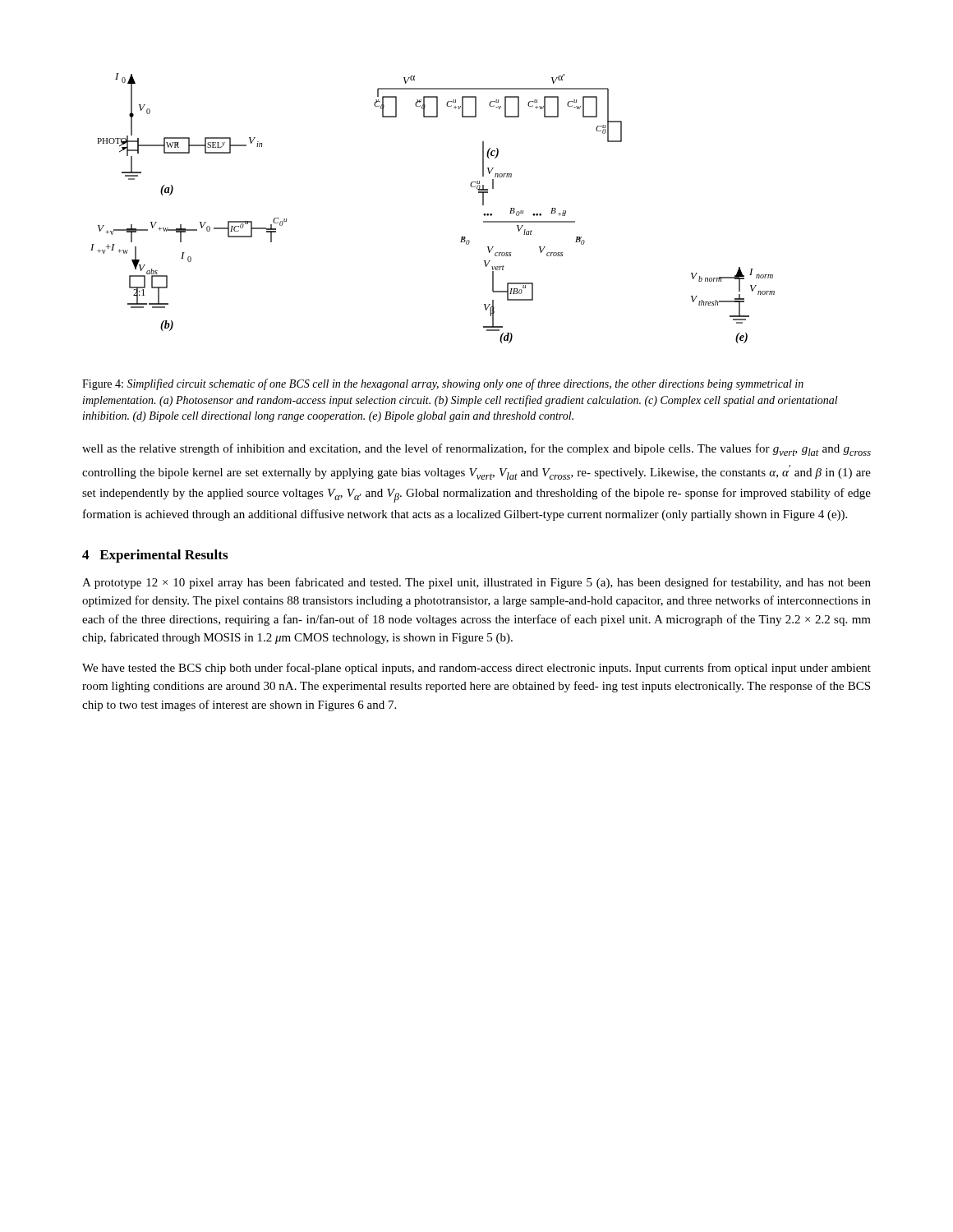
Task: Click on the circuit diagram
Action: 476,209
